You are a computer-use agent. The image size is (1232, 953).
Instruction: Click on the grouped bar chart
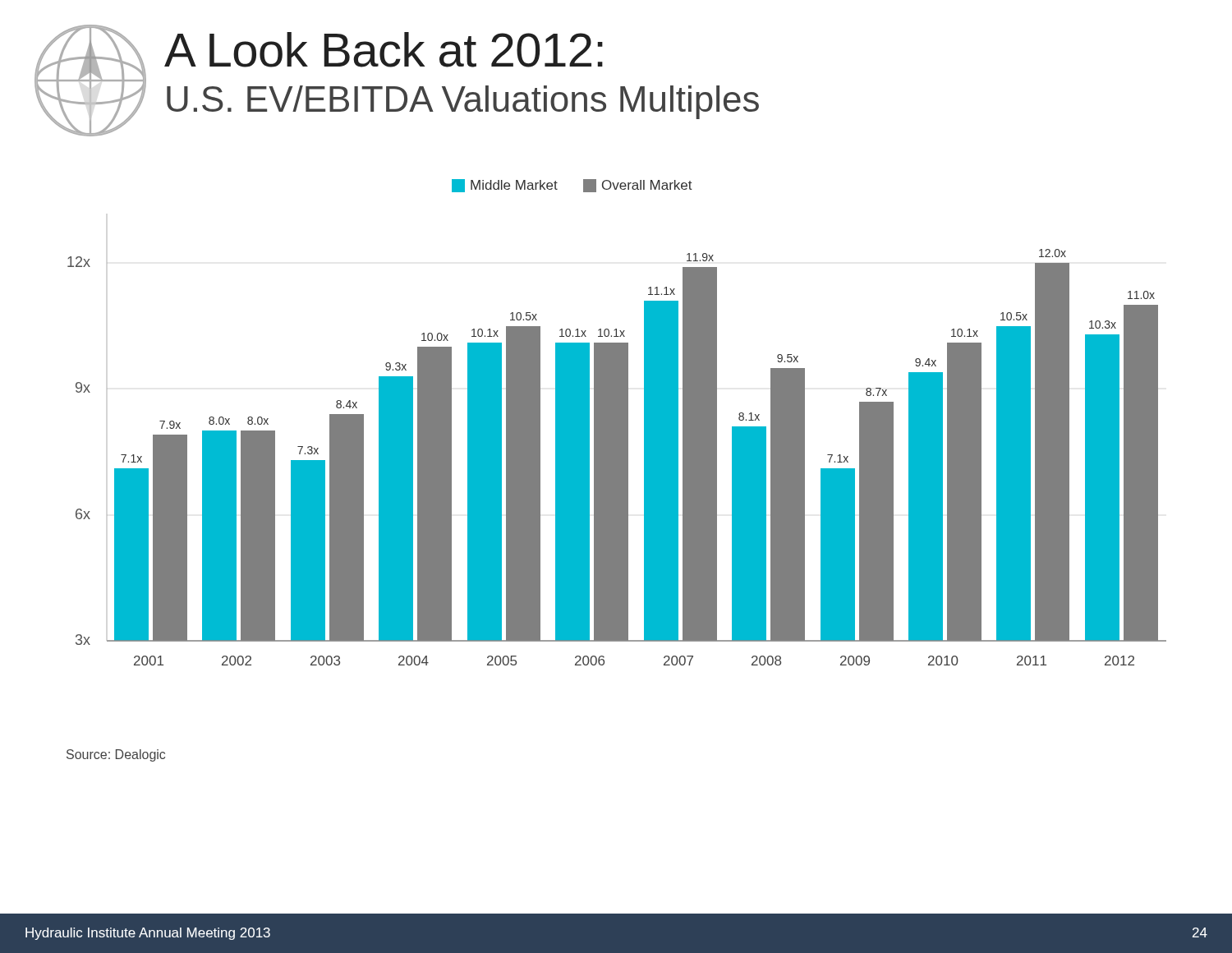[616, 444]
